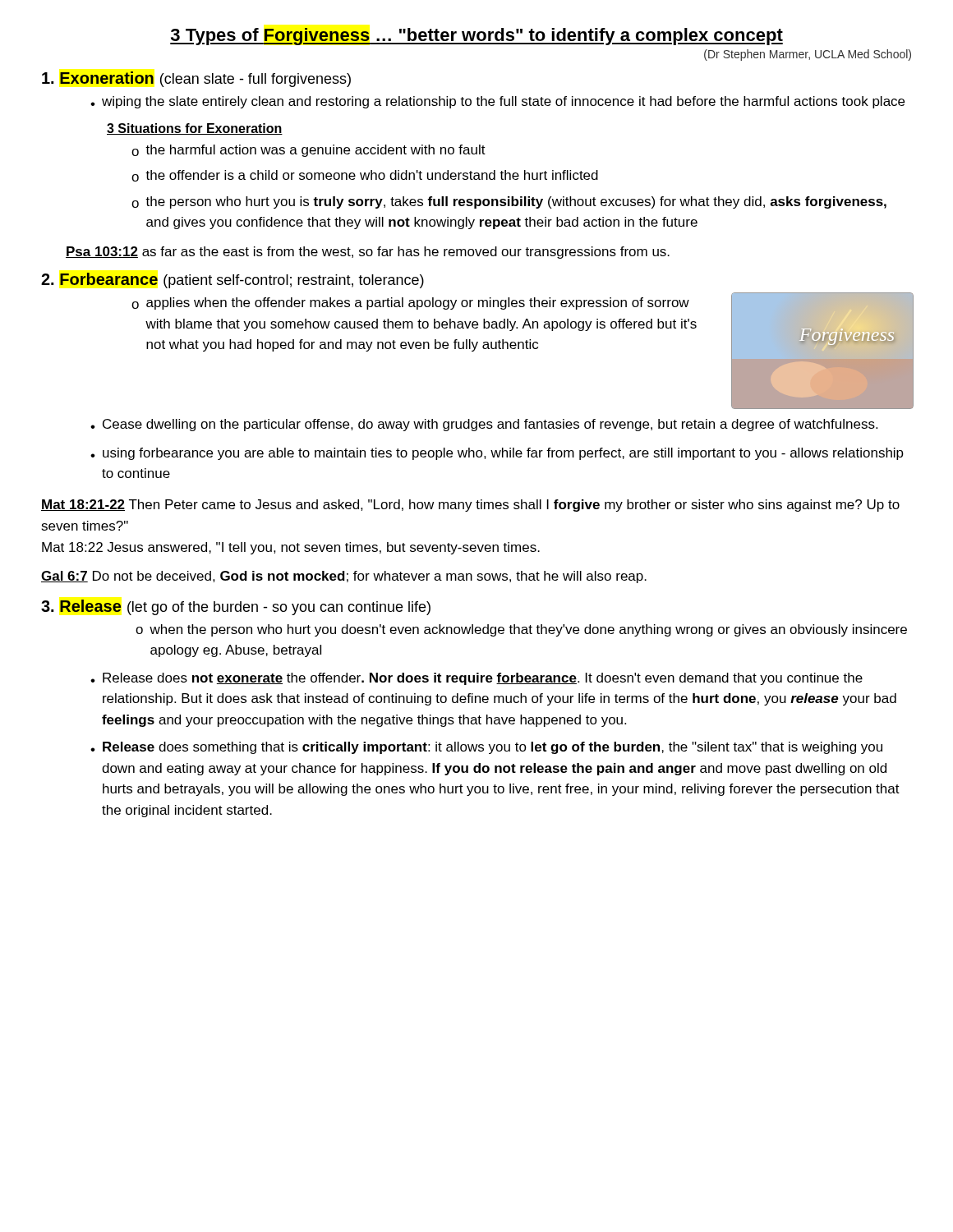953x1232 pixels.
Task: Select the list item containing "• using forbearance you are able to maintain"
Action: click(x=501, y=463)
